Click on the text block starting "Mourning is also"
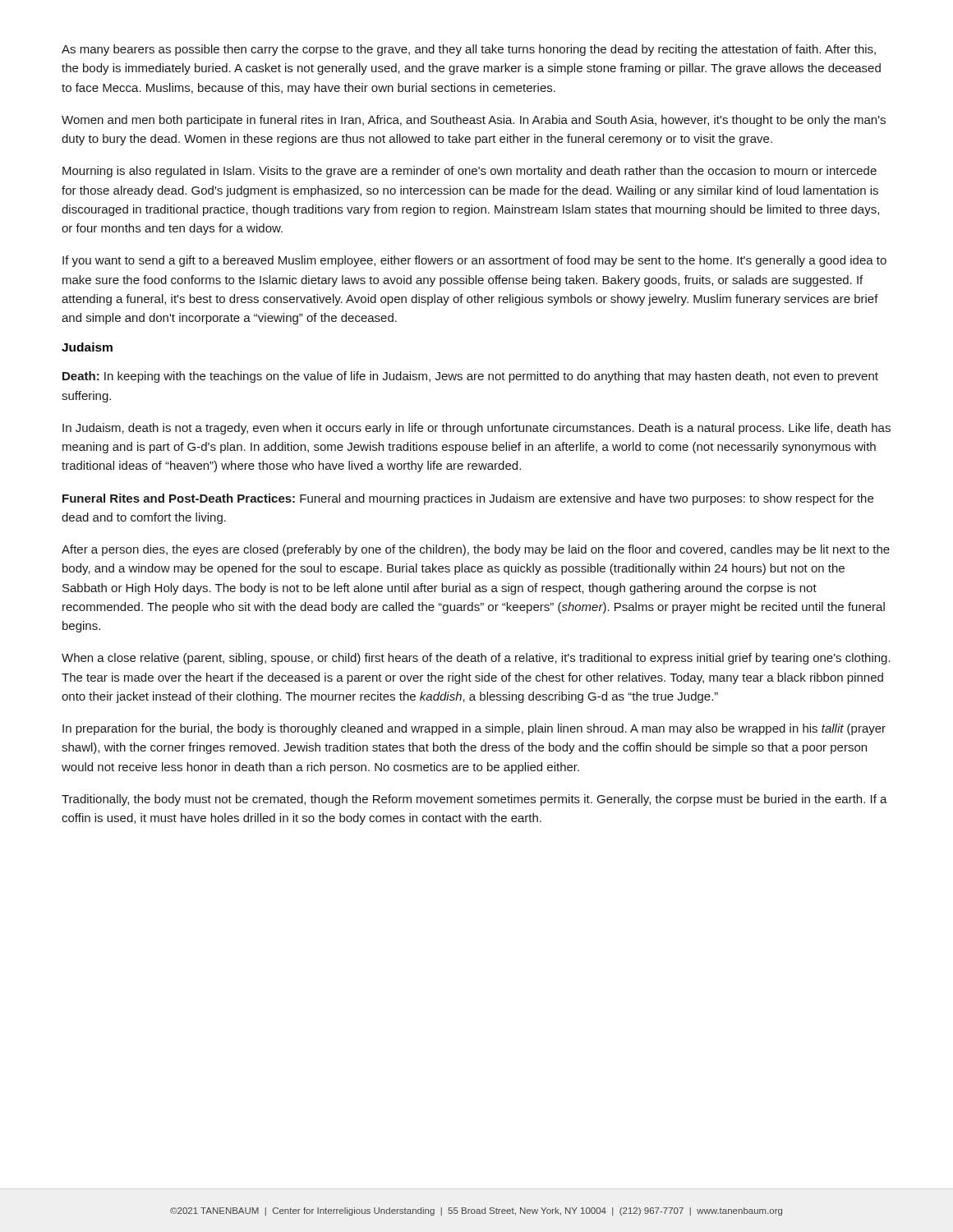This screenshot has height=1232, width=953. pyautogui.click(x=471, y=199)
